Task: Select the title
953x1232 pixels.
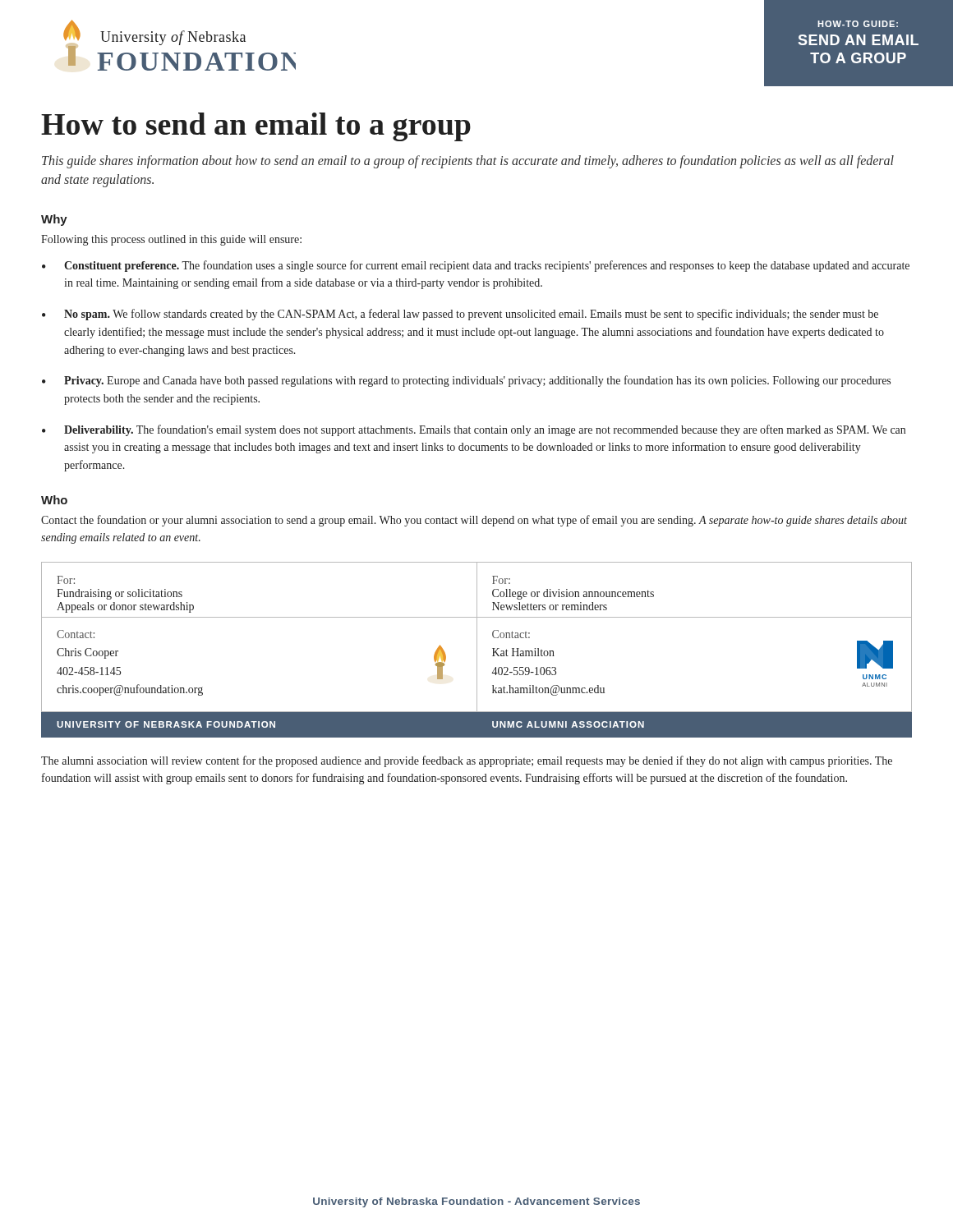Action: pos(476,125)
